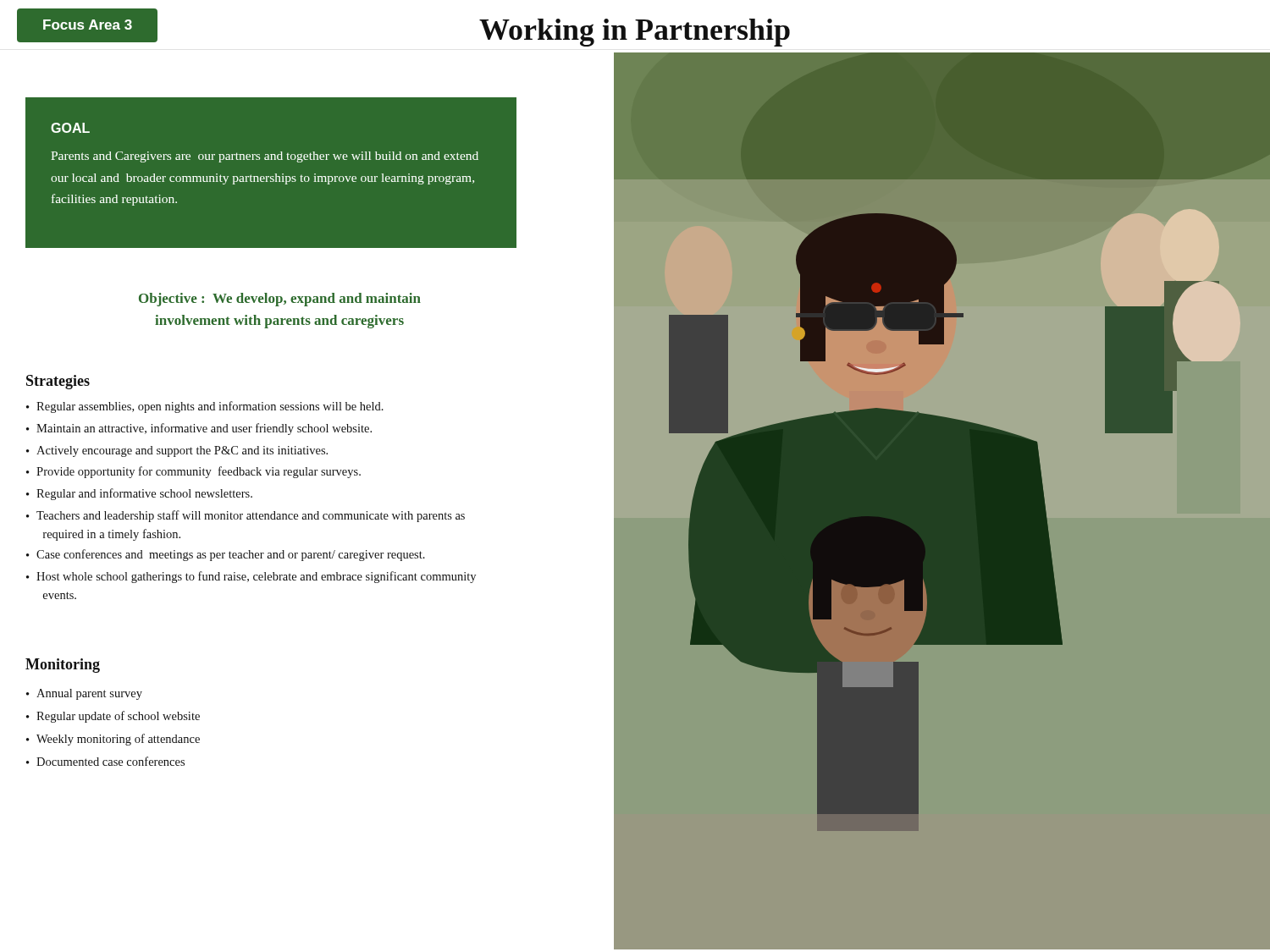This screenshot has width=1270, height=952.
Task: Find the block starting "Objective : We develop, expand"
Action: 279,309
